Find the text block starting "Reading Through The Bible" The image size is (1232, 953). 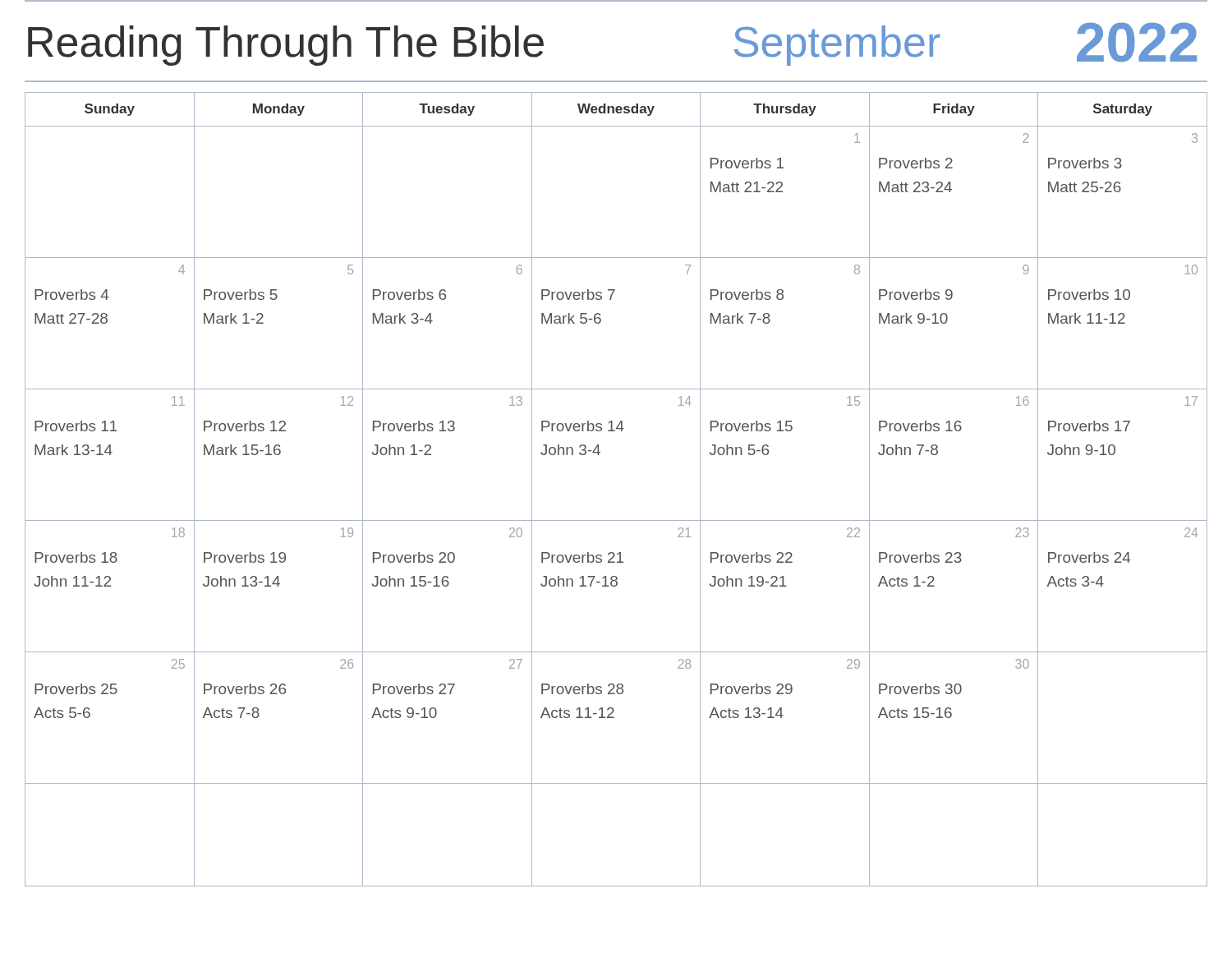pos(289,44)
